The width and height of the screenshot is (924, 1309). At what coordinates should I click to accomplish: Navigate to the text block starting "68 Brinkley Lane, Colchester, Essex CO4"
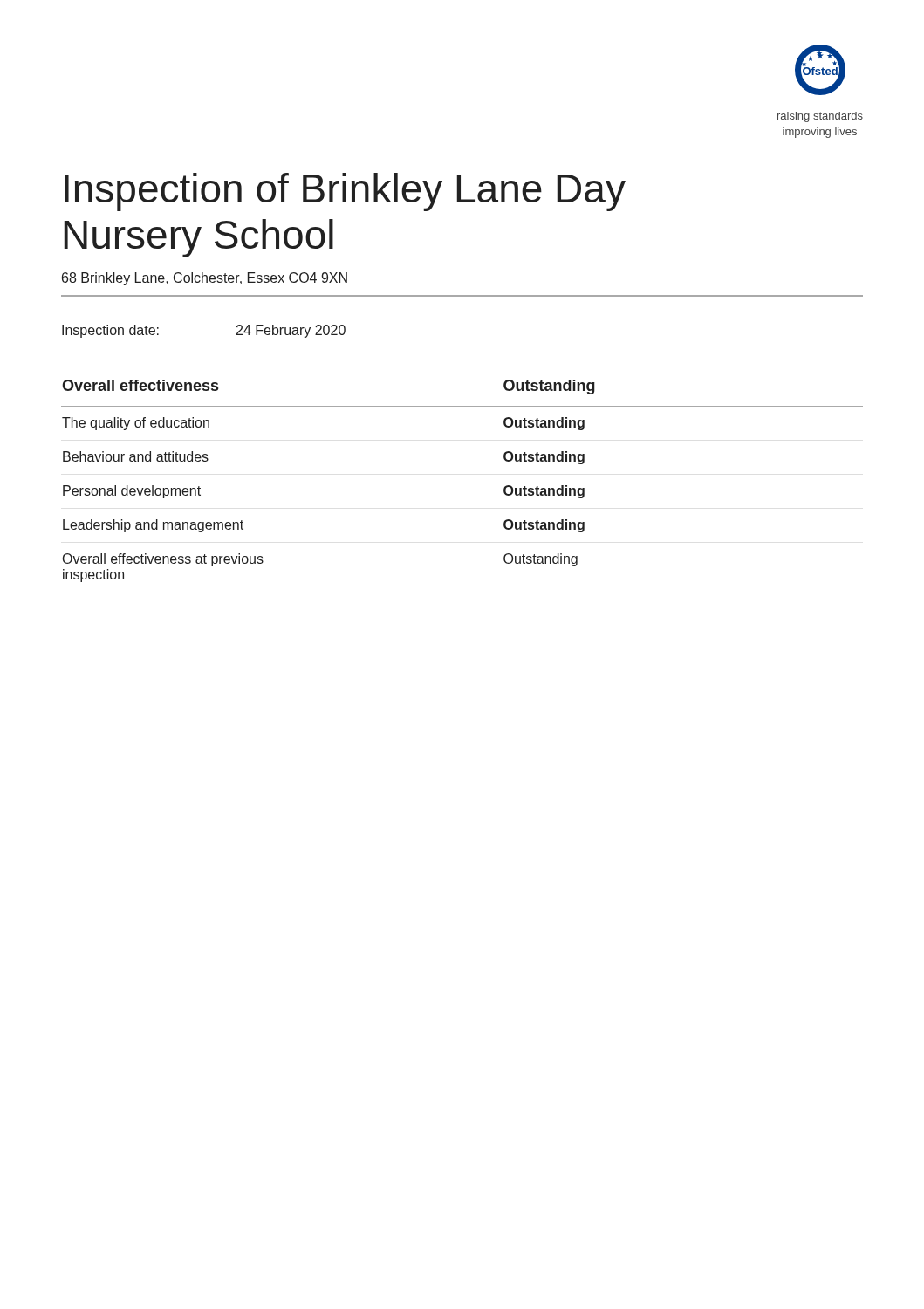click(205, 278)
